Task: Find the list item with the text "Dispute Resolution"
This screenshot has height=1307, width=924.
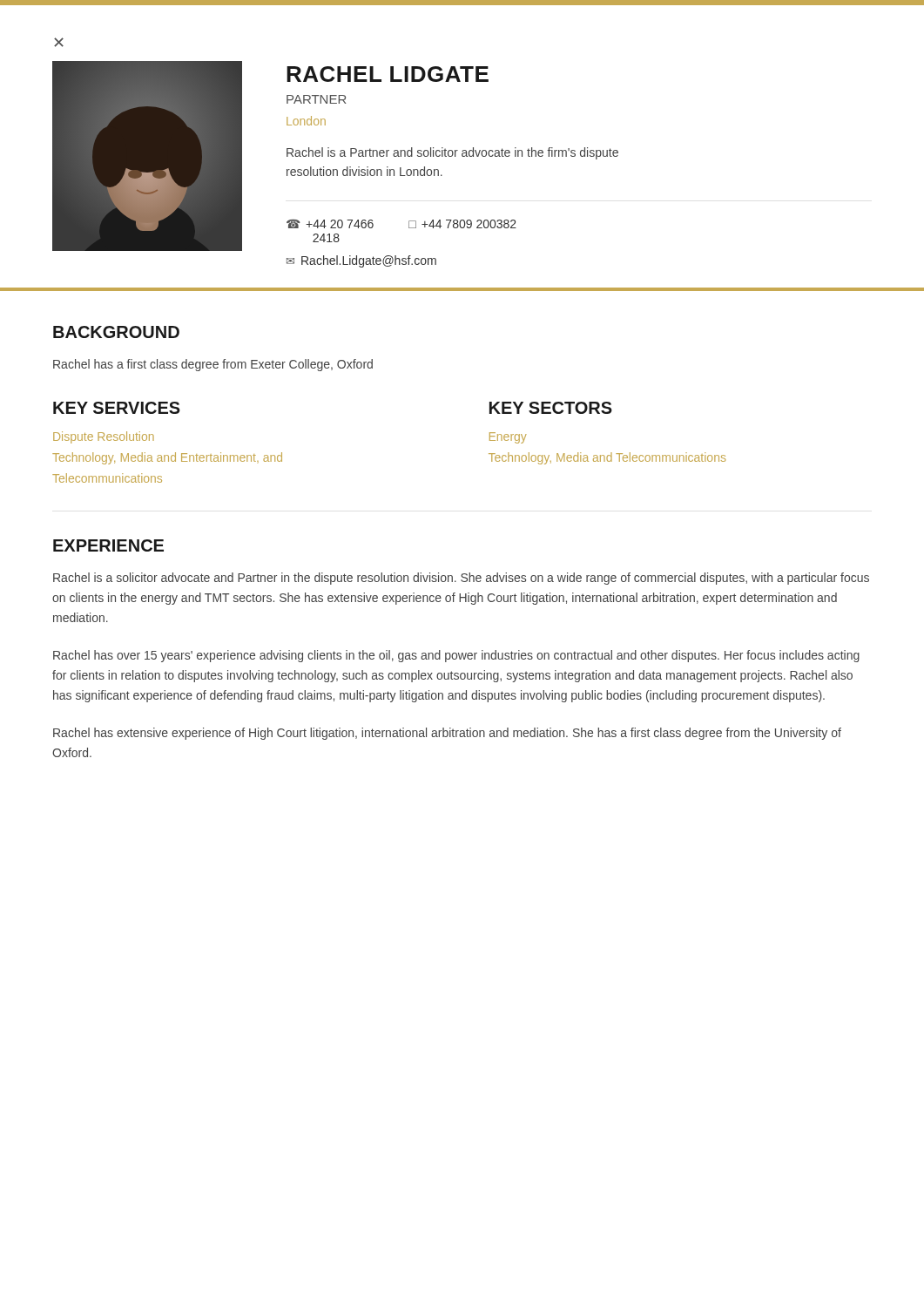Action: pos(104,437)
